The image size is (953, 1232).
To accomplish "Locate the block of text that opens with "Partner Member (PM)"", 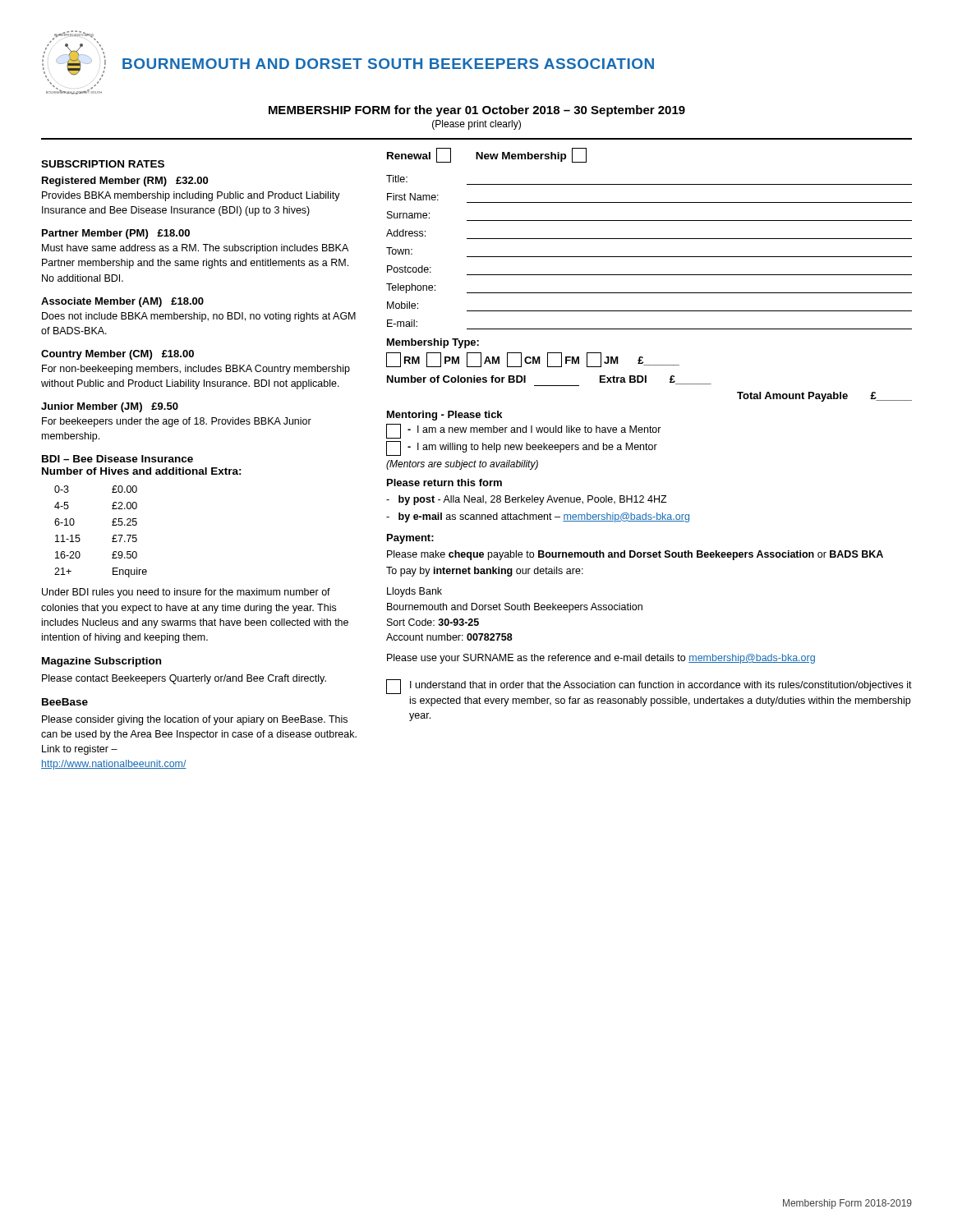I will click(x=201, y=256).
